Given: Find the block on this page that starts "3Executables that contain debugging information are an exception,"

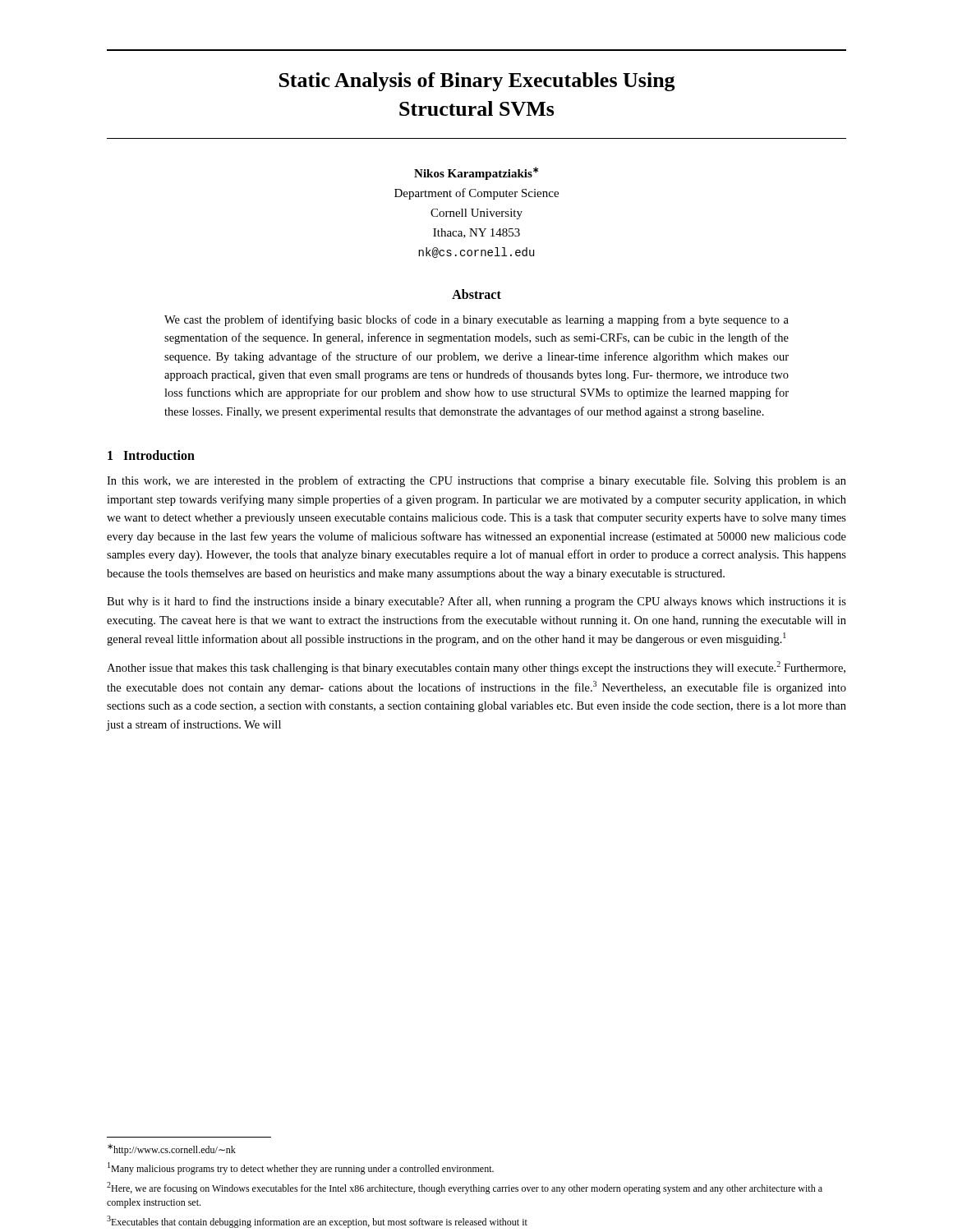Looking at the screenshot, I should click(x=317, y=1221).
